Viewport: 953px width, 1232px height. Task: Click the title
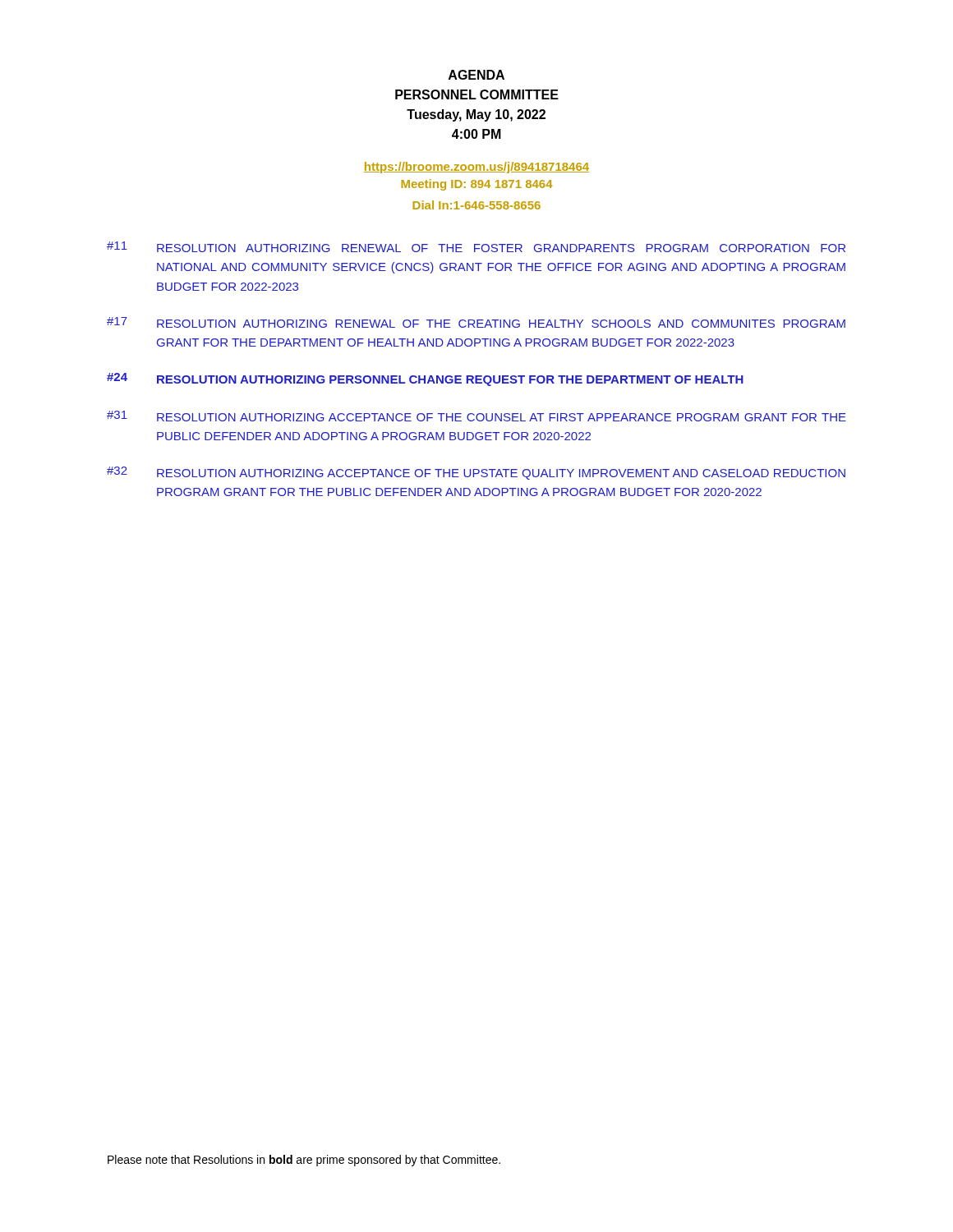(x=476, y=105)
